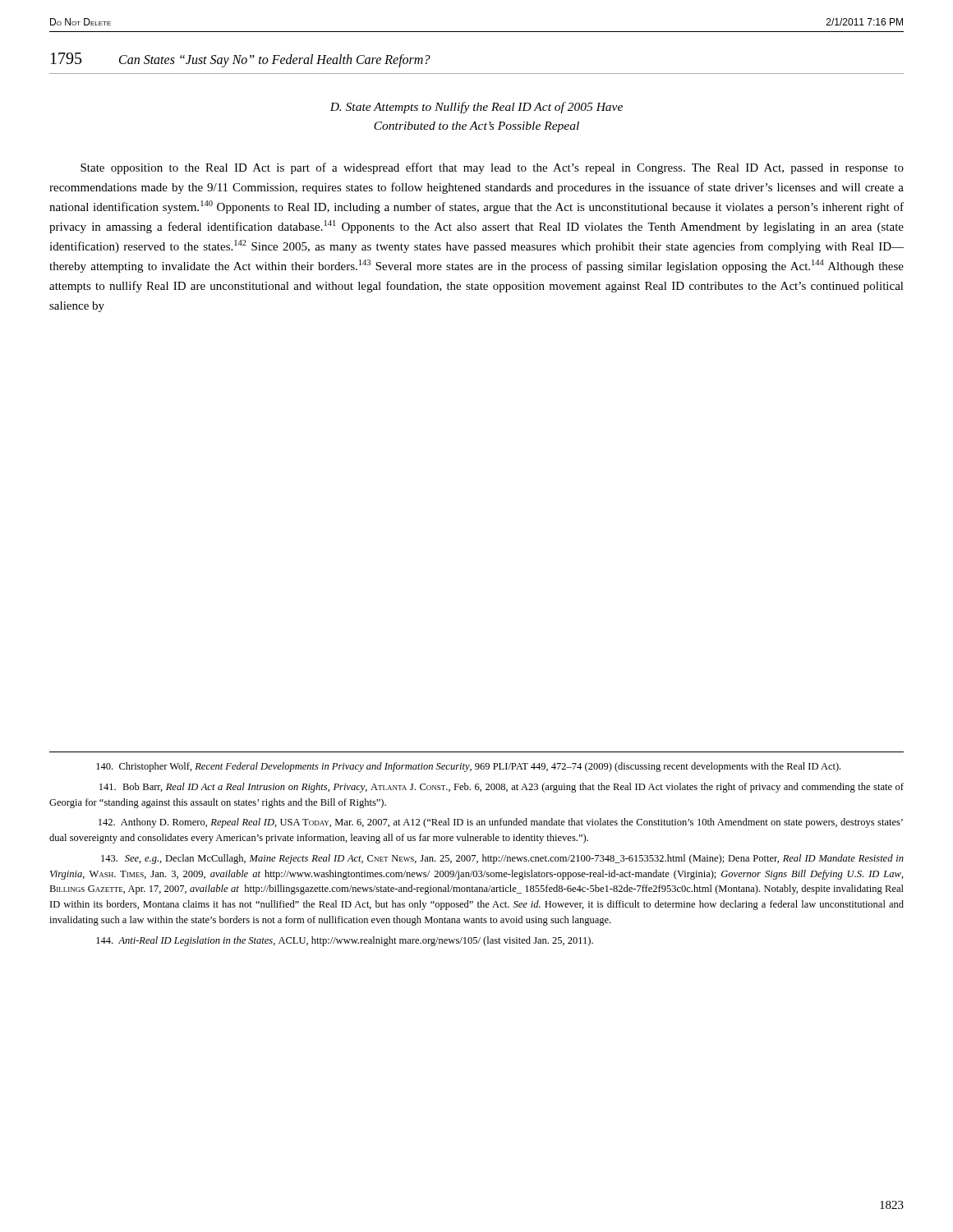Find the section header on this page that starts "D. State Attempts to Nullify"
Image resolution: width=953 pixels, height=1232 pixels.
click(476, 116)
